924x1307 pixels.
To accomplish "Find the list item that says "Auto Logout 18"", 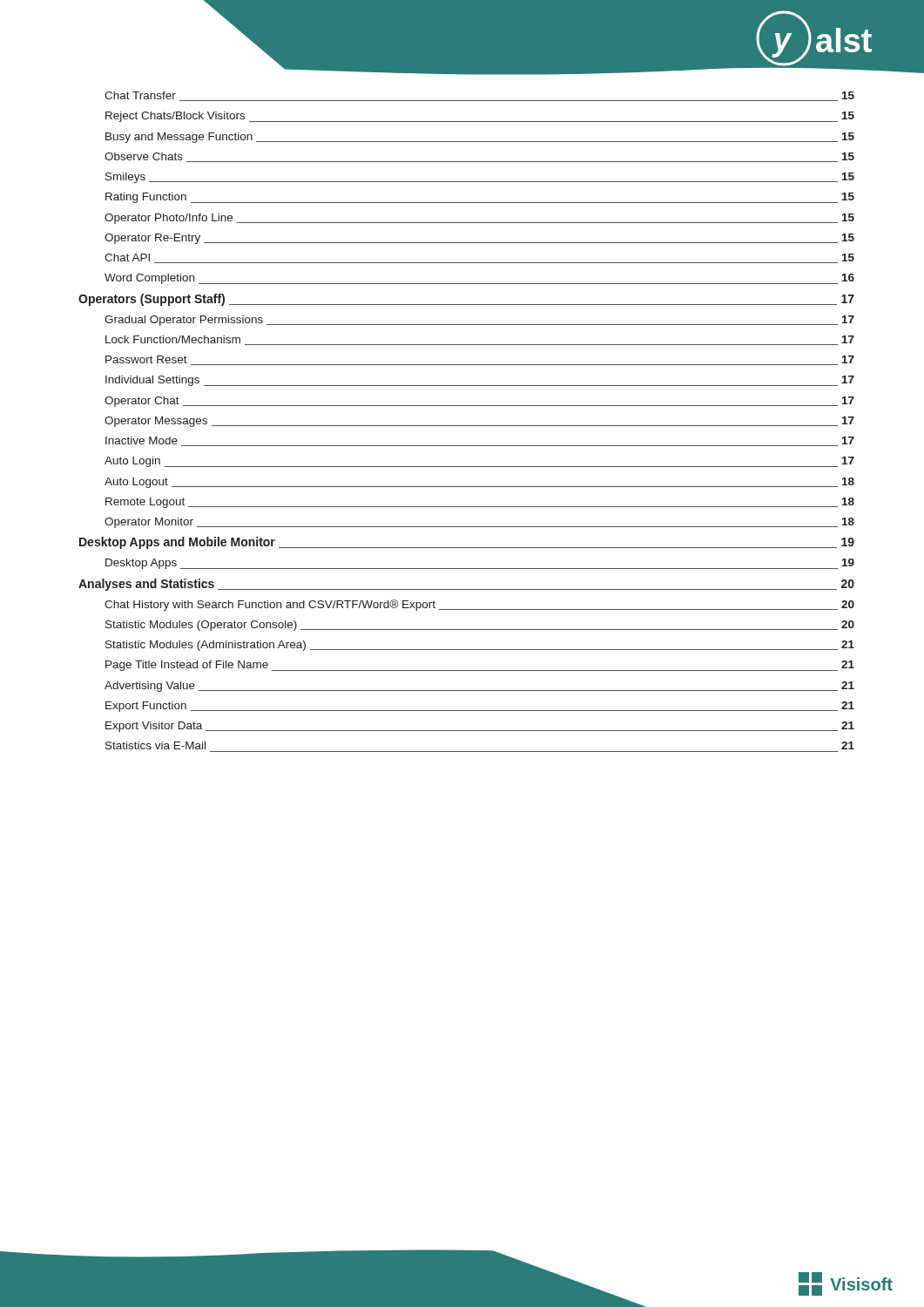I will pos(479,482).
